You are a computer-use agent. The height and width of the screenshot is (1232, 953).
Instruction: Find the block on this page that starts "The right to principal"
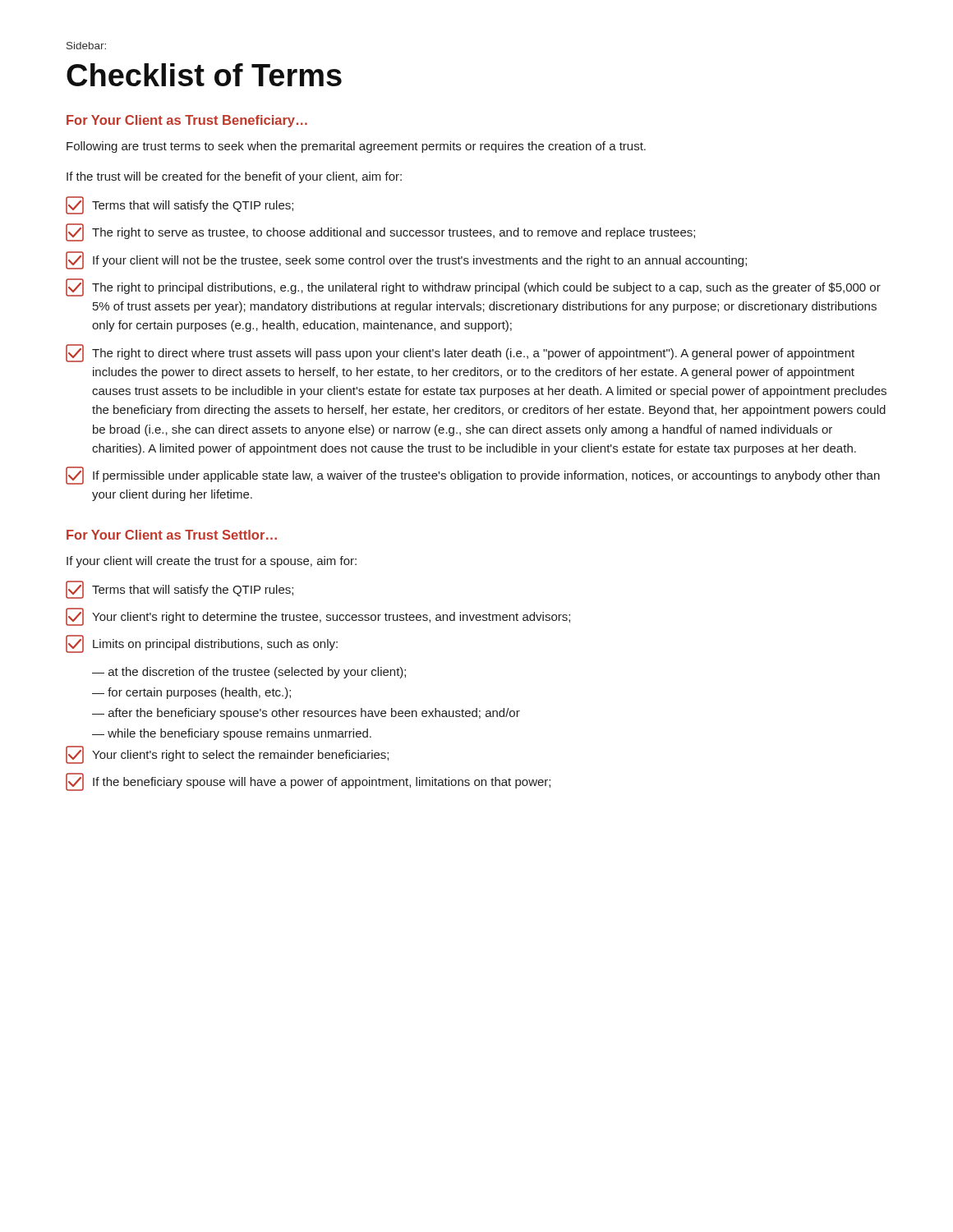[x=476, y=306]
